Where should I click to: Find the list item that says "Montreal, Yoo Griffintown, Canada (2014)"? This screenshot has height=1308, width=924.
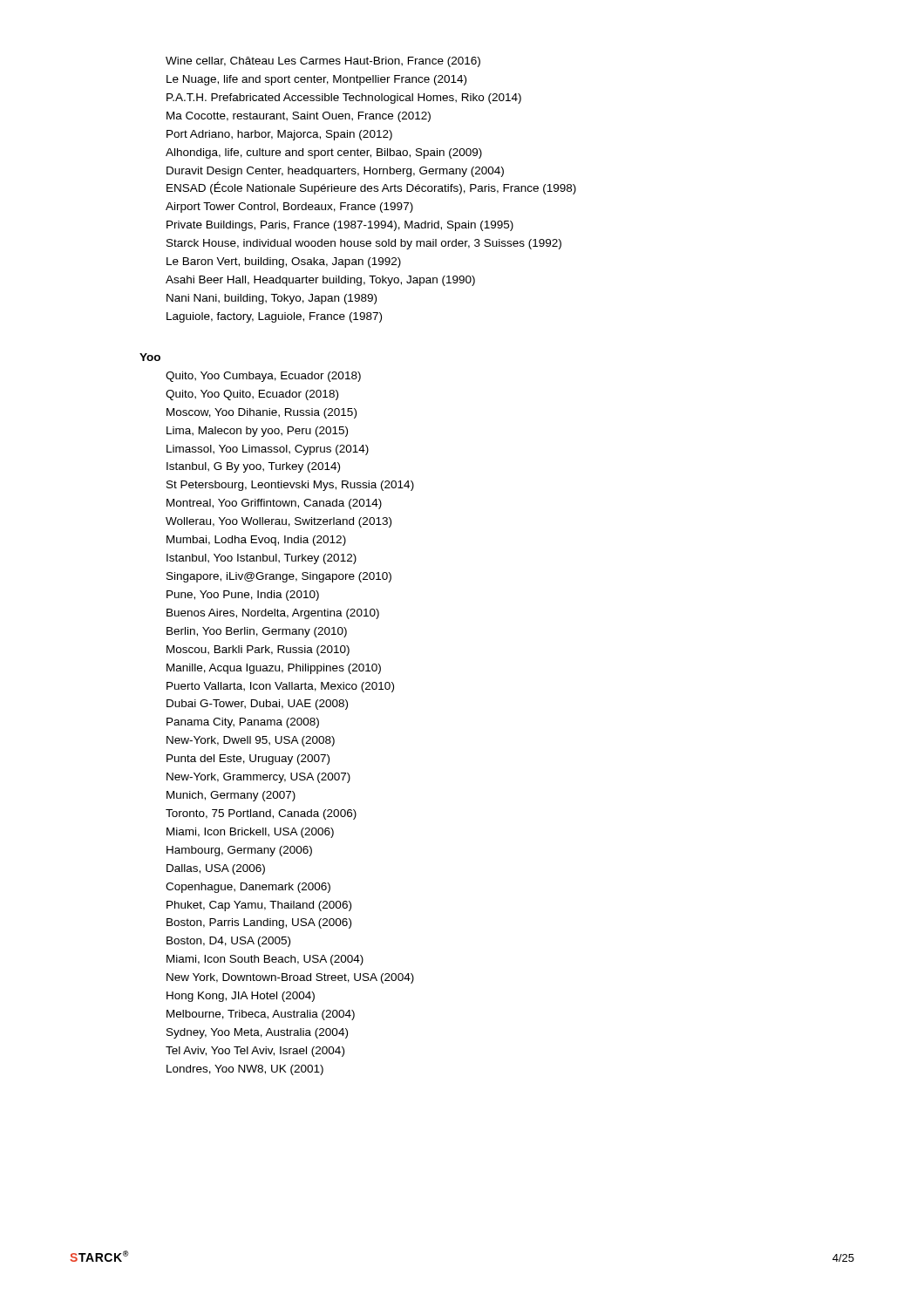point(274,503)
